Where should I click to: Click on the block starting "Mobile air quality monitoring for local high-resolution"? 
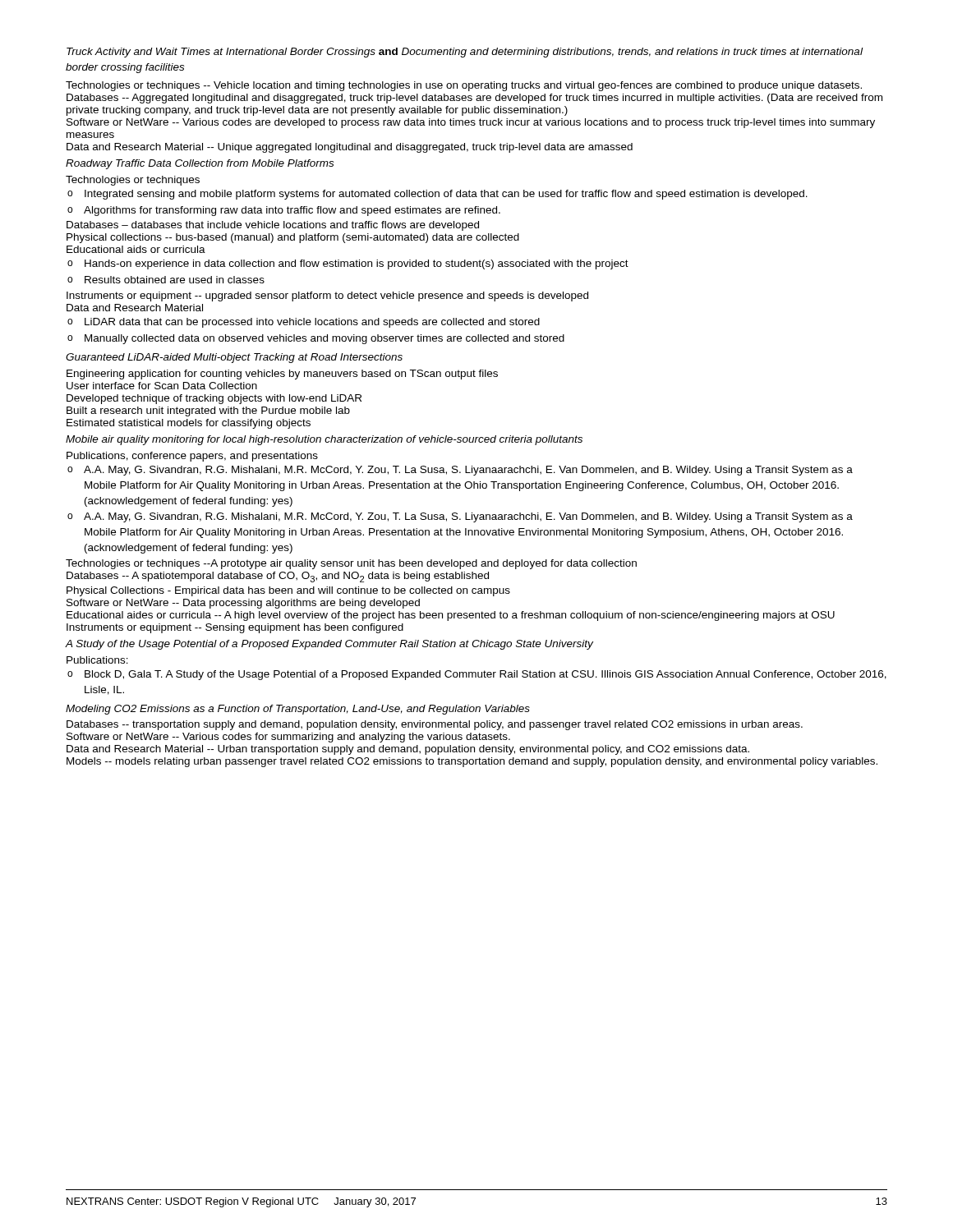[x=476, y=440]
